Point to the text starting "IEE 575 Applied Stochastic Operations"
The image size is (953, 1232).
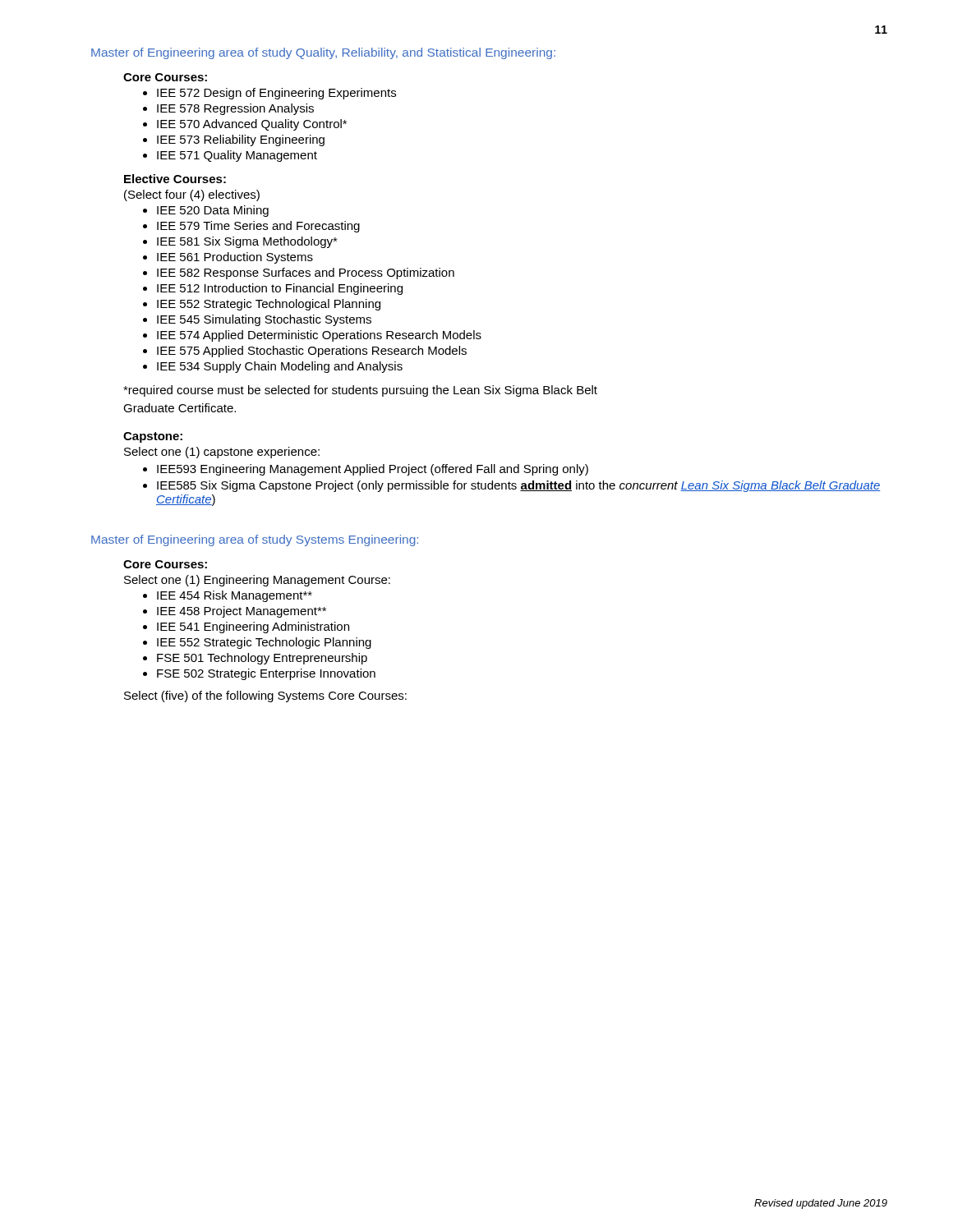[x=305, y=352]
